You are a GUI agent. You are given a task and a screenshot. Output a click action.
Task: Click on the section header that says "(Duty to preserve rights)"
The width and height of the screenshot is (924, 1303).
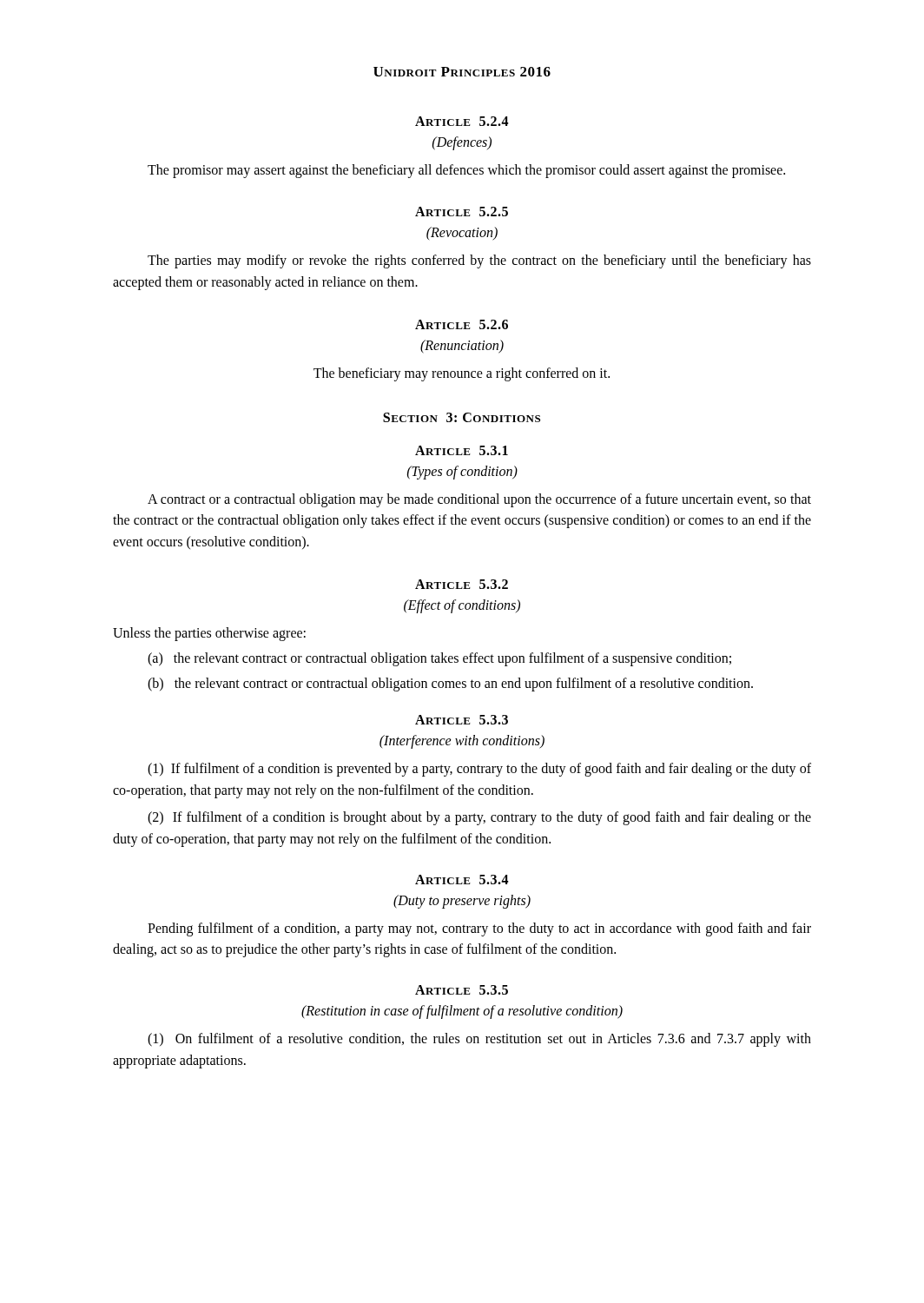462,900
